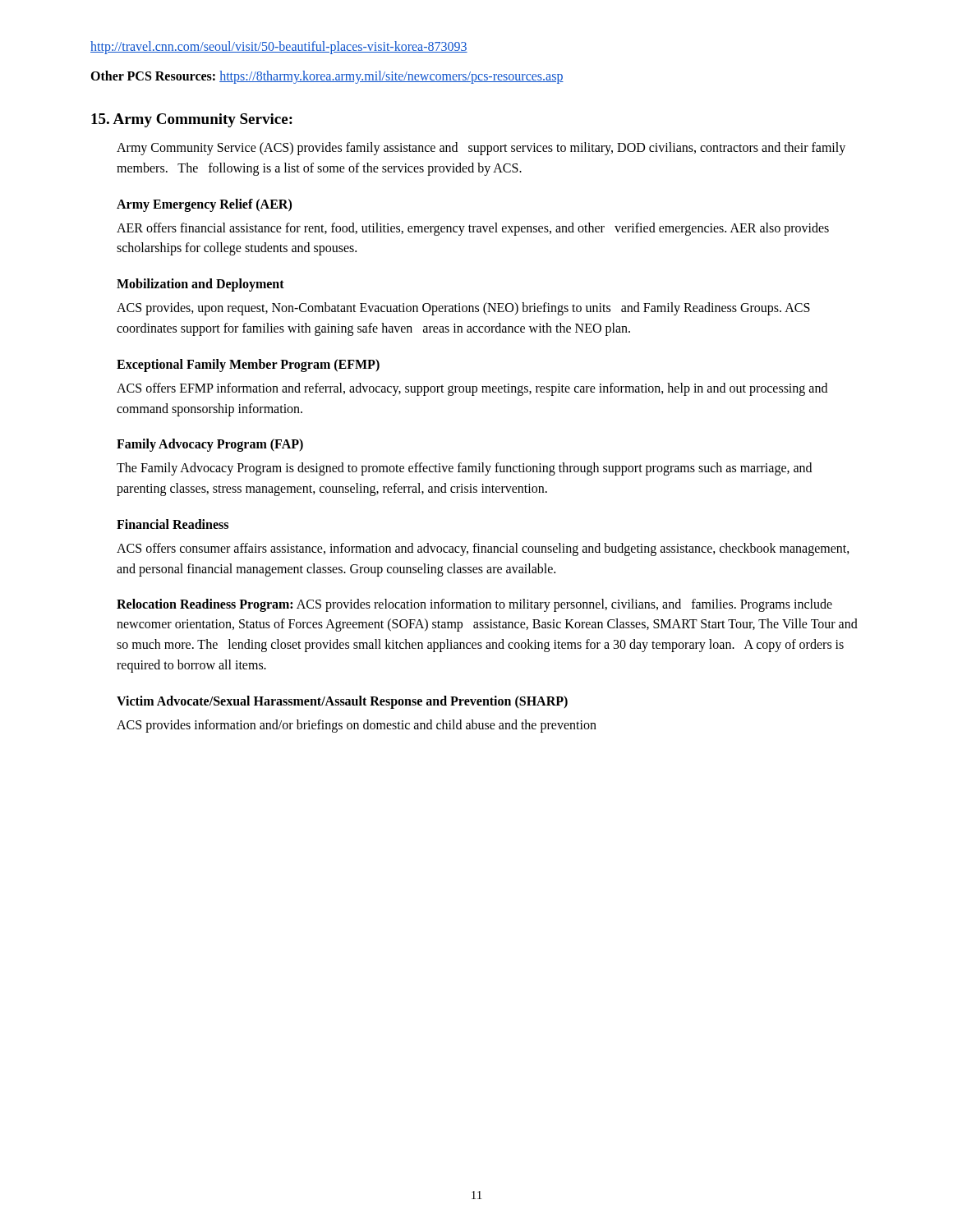The image size is (953, 1232).
Task: Navigate to the element starting "Relocation Readiness Program: ACS provides"
Action: point(487,634)
